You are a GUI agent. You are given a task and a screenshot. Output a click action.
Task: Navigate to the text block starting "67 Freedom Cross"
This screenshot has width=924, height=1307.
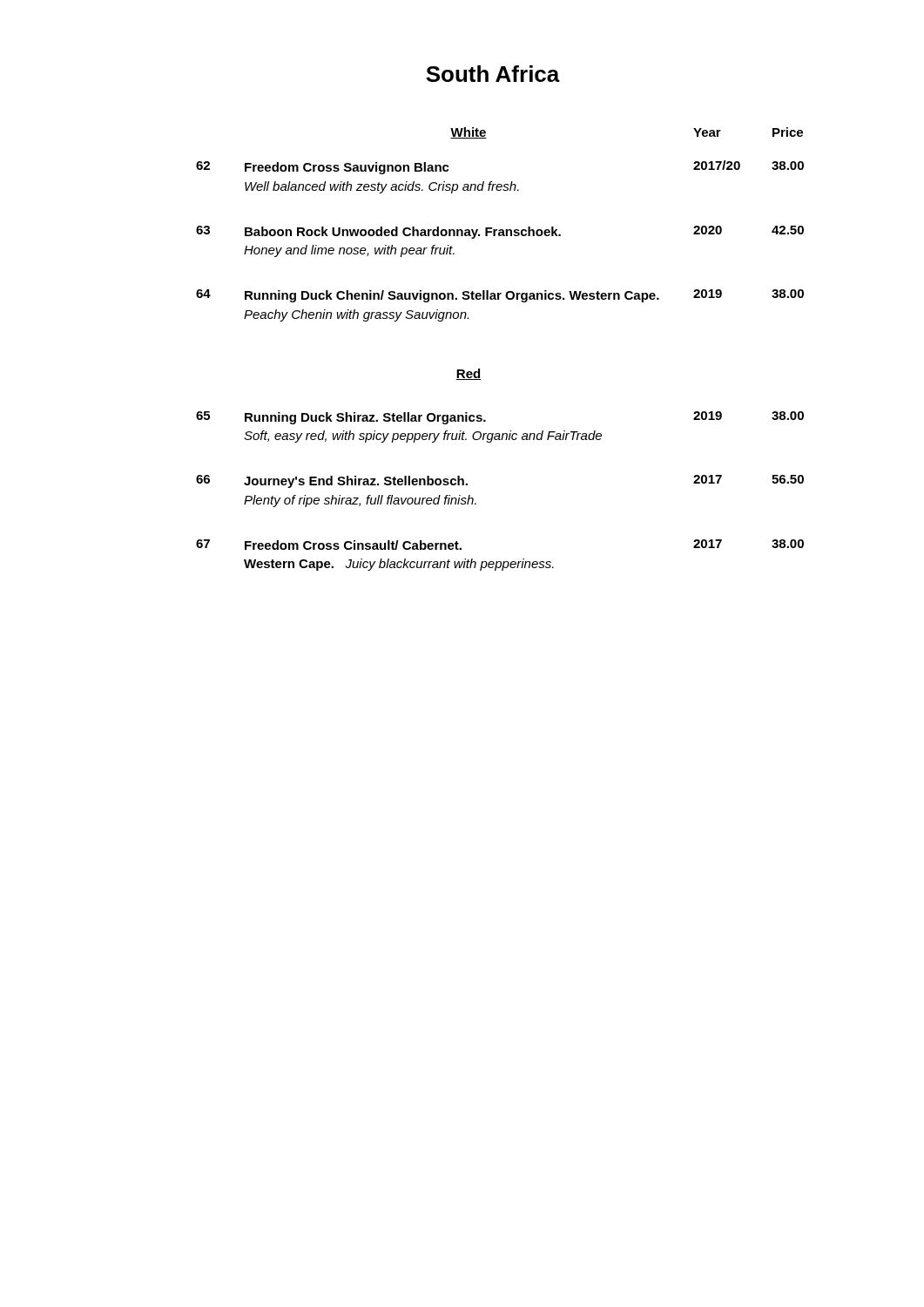(516, 554)
